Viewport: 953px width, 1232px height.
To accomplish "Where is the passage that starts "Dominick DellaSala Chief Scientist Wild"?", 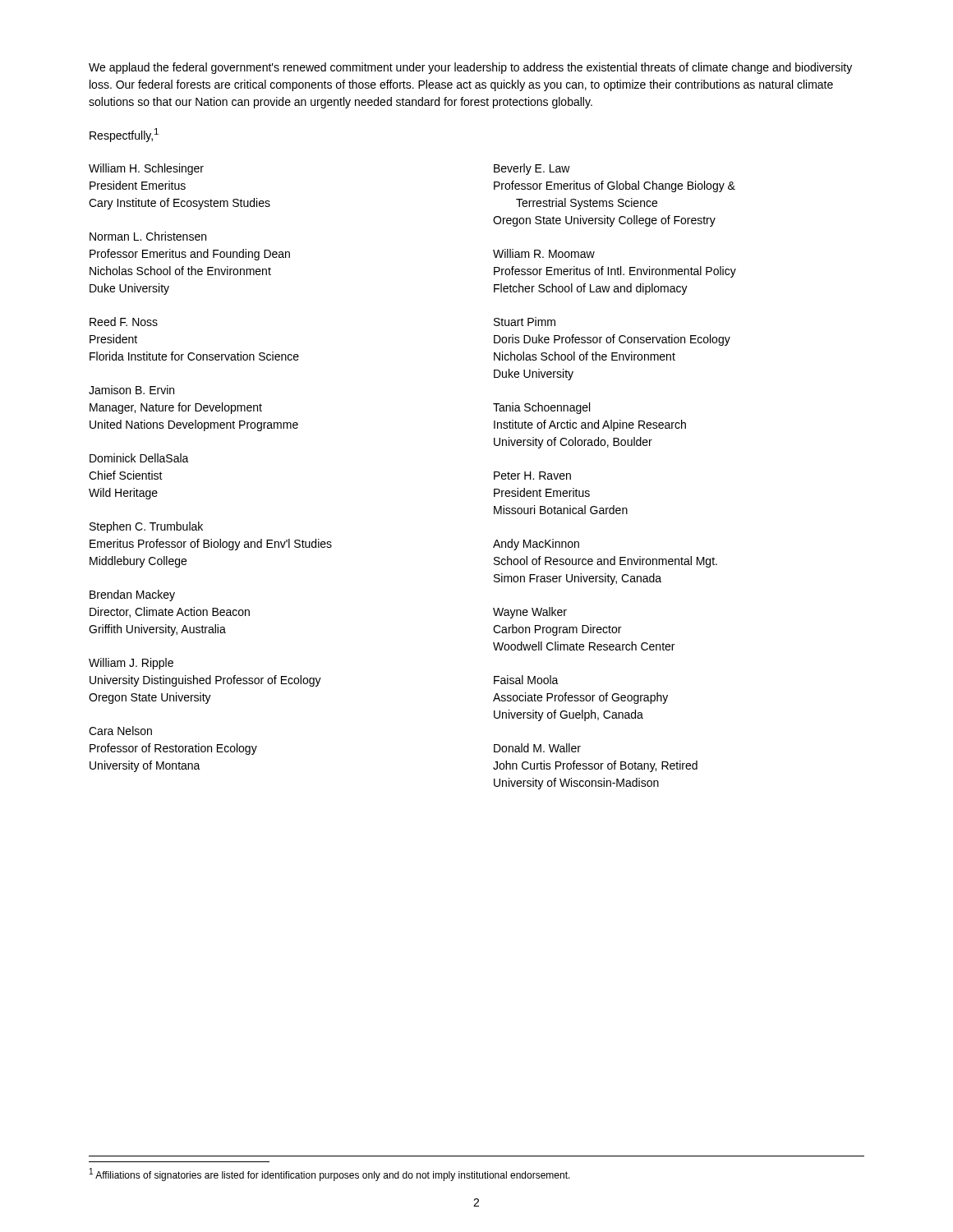I will (x=139, y=458).
